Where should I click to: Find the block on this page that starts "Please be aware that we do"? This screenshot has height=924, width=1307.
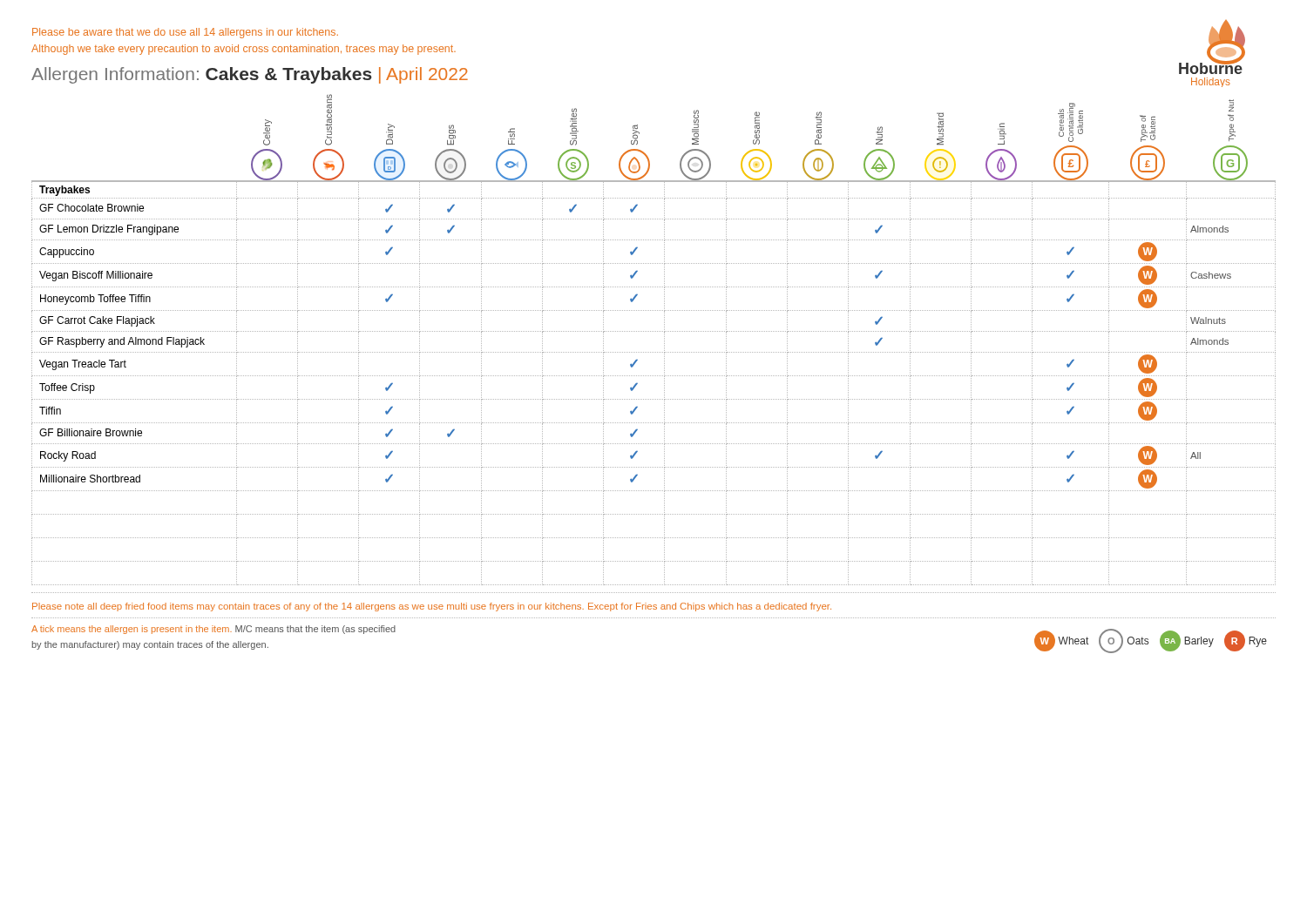pyautogui.click(x=244, y=41)
